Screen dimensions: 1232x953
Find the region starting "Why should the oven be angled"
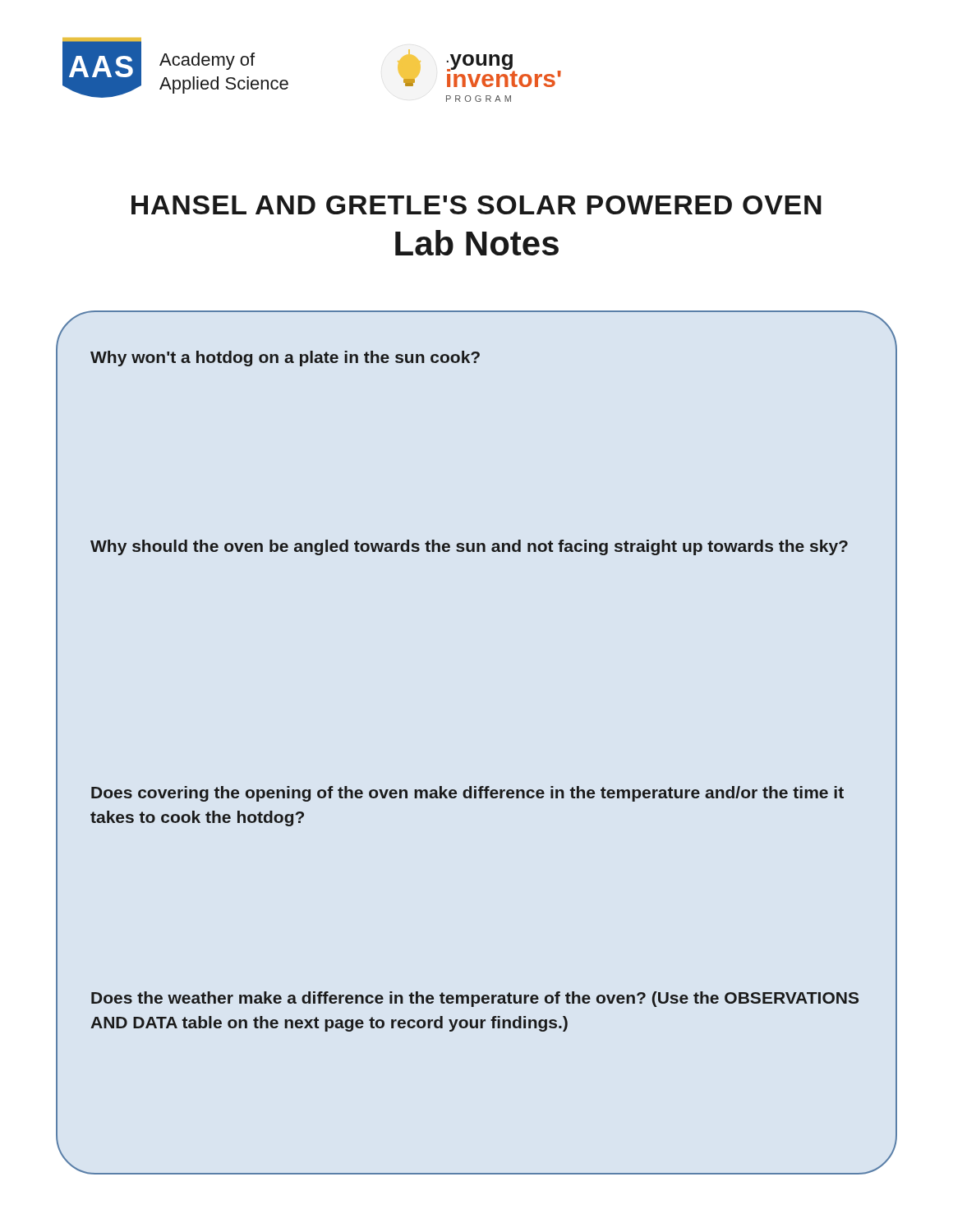click(x=476, y=546)
